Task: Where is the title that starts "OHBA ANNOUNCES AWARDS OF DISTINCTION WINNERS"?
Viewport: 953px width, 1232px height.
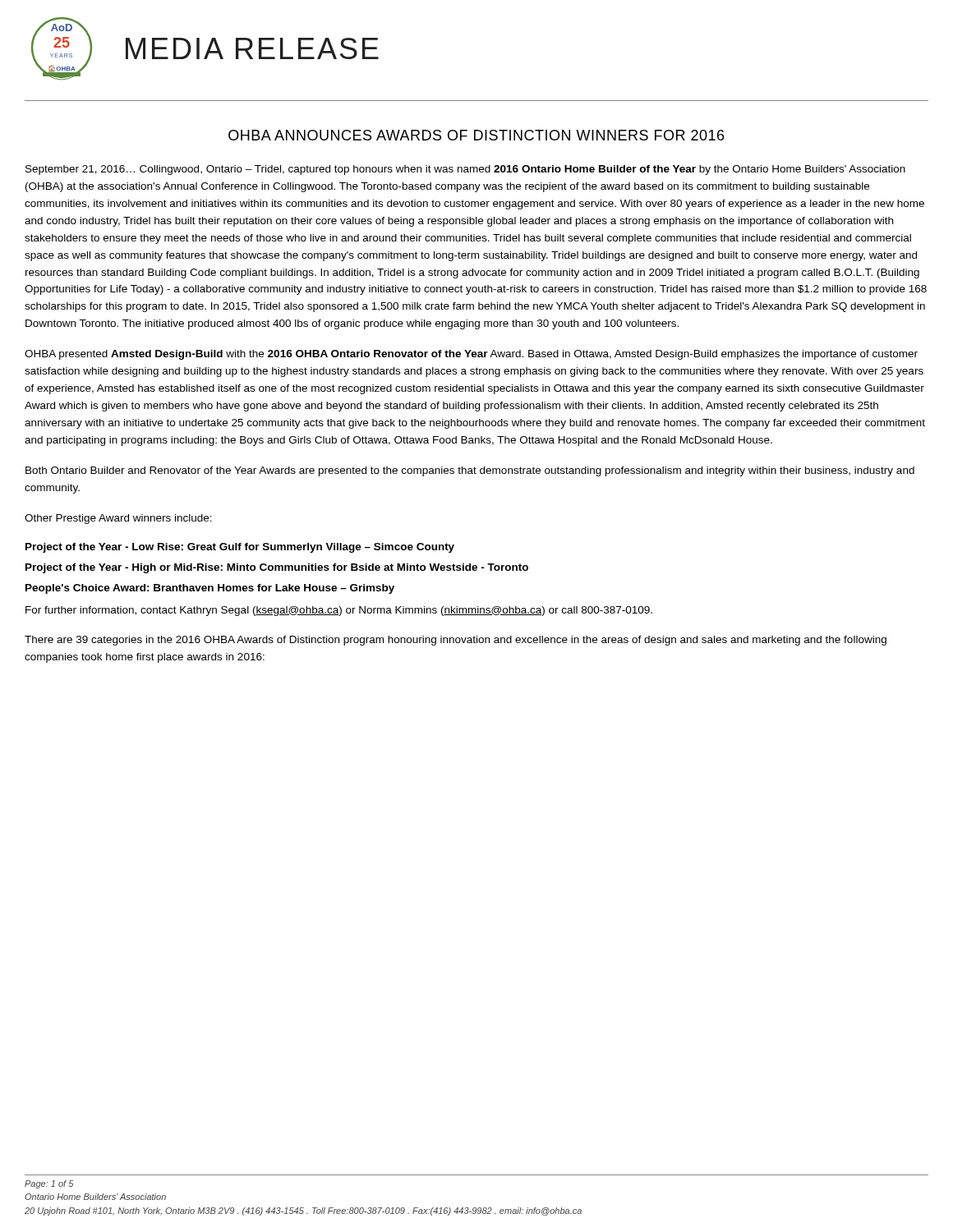Action: point(476,136)
